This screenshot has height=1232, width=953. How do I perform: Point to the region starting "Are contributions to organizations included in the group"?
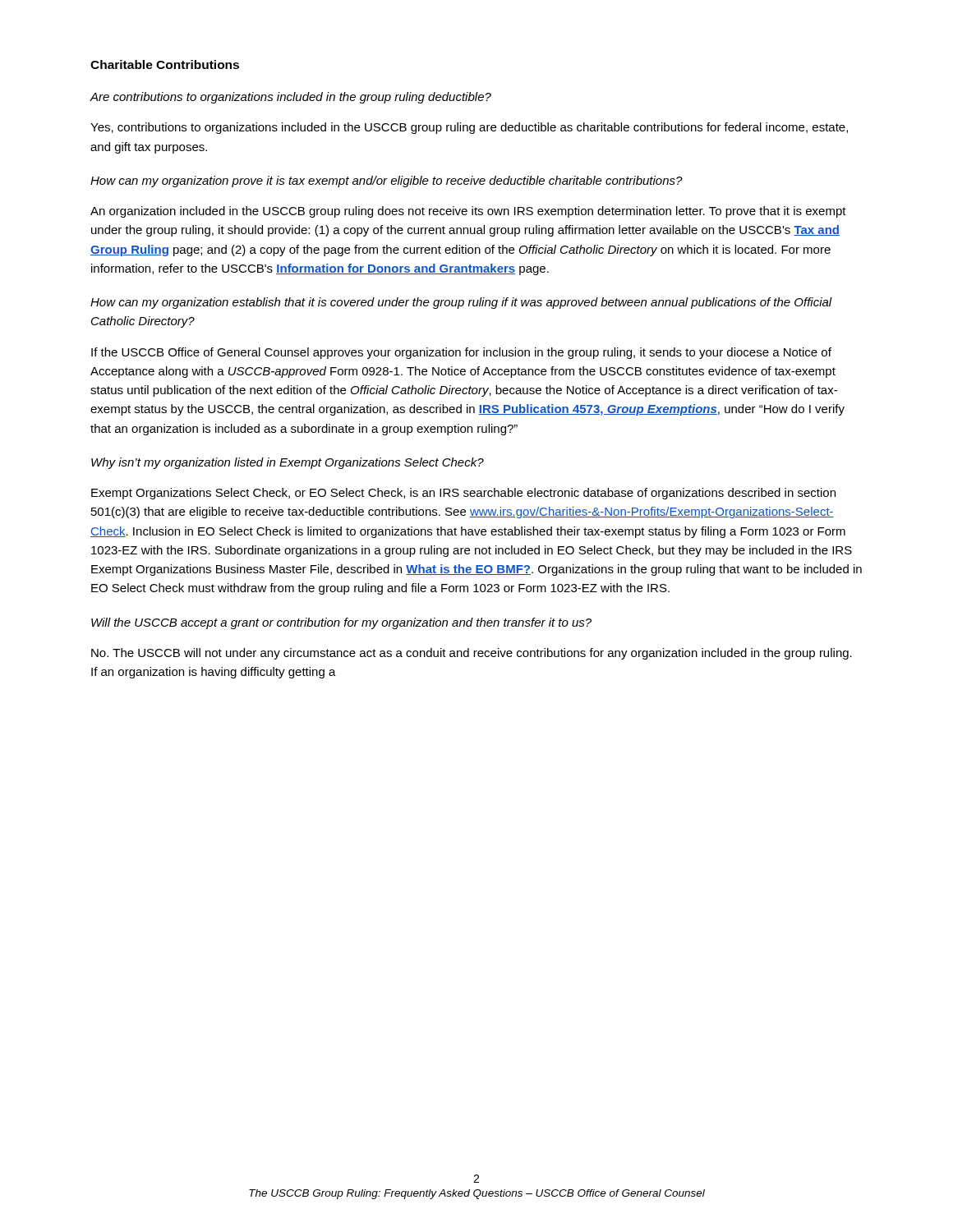point(291,97)
